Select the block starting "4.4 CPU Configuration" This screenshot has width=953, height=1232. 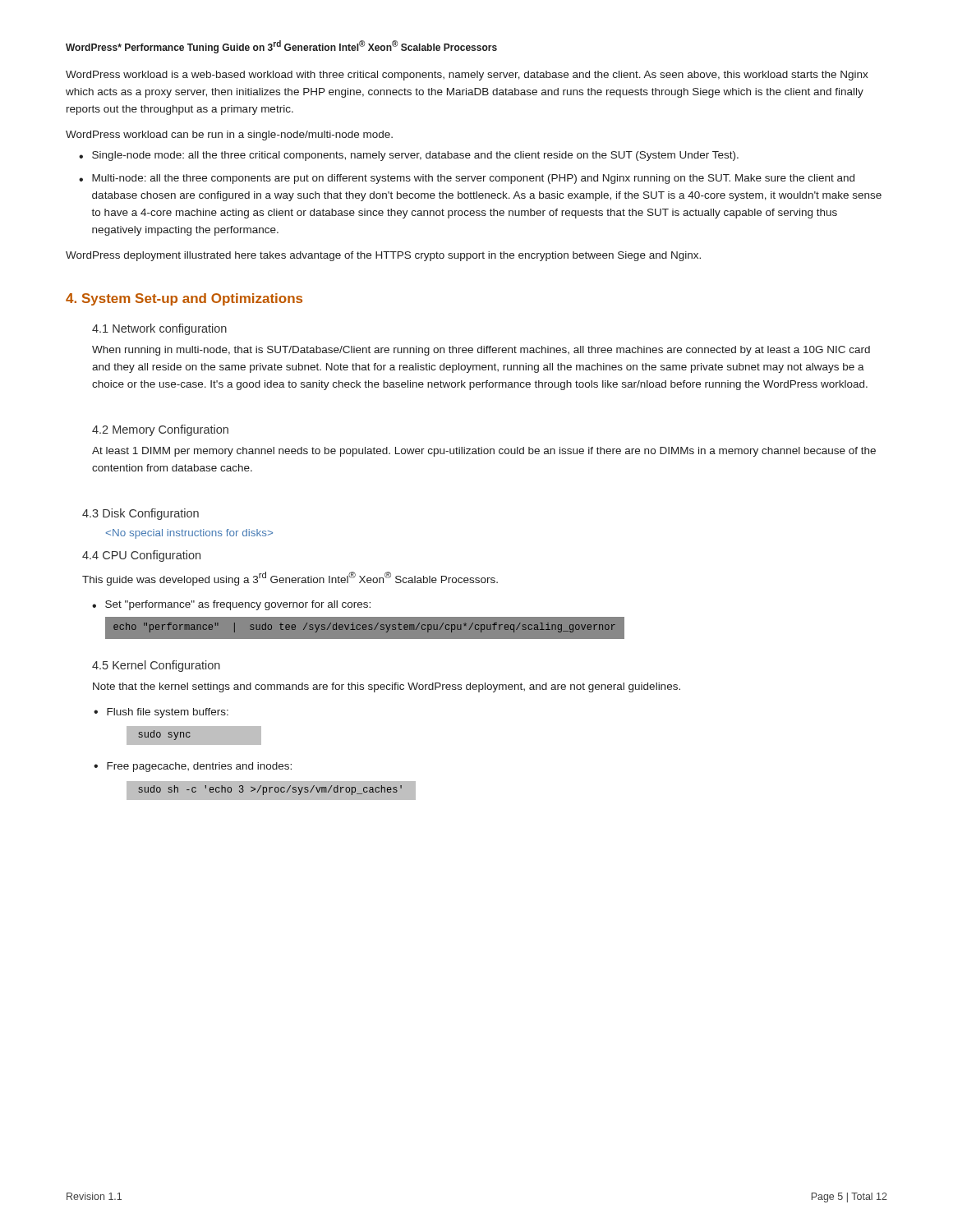(x=142, y=555)
